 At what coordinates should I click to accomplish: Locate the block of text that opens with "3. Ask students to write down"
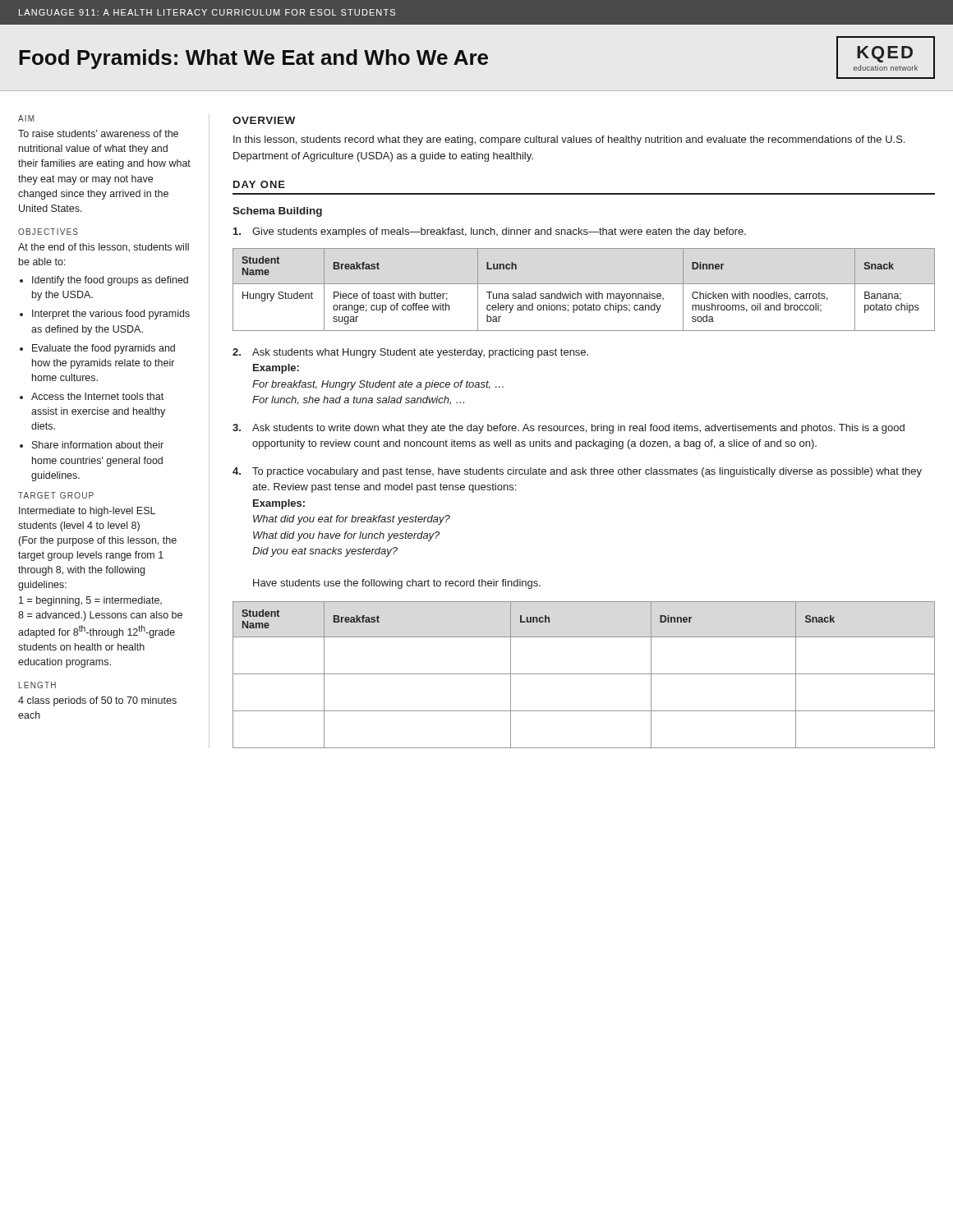pyautogui.click(x=584, y=436)
